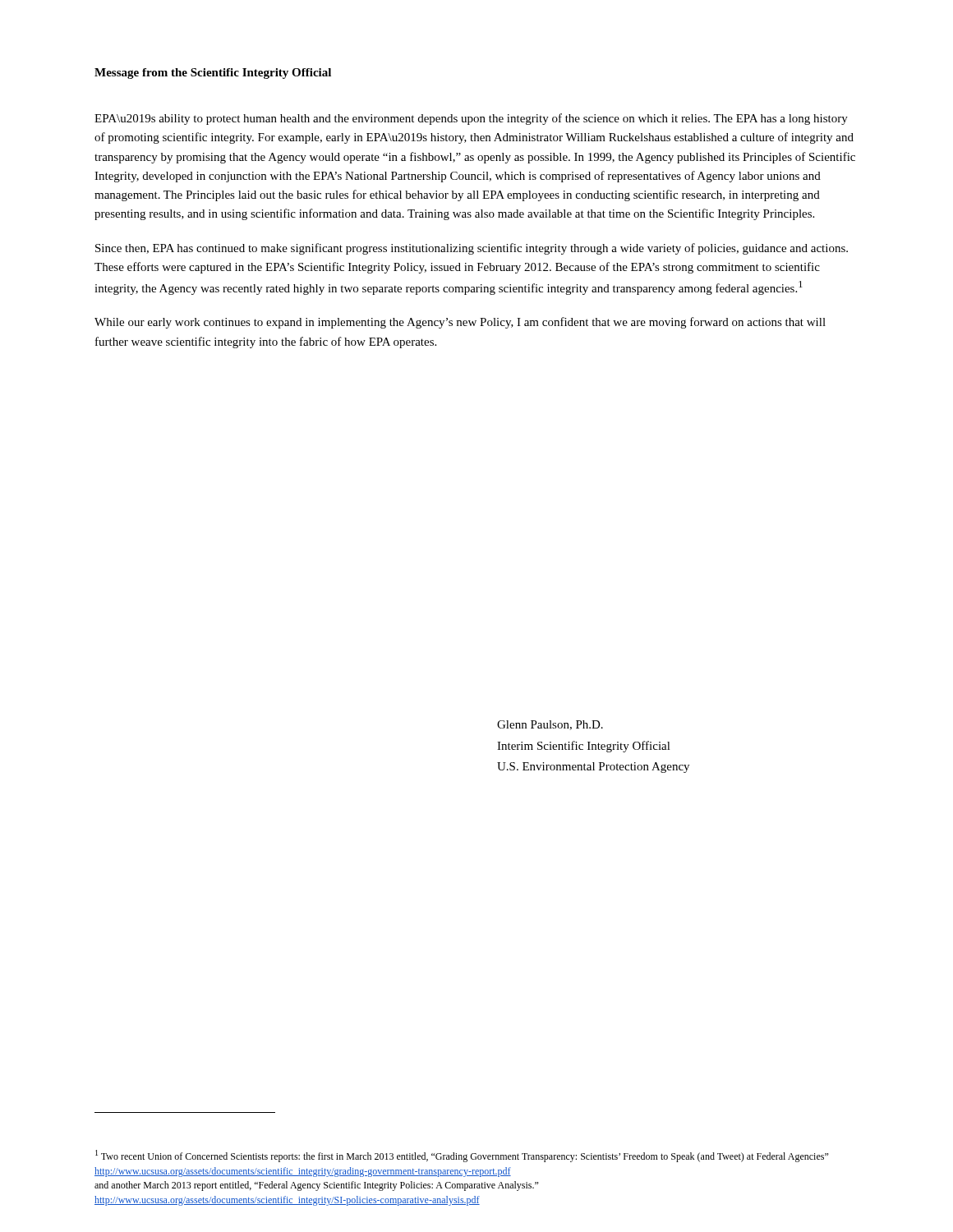Select the footnote that says "1 Two recent Union of Concerned Scientists reports:"

tap(462, 1177)
